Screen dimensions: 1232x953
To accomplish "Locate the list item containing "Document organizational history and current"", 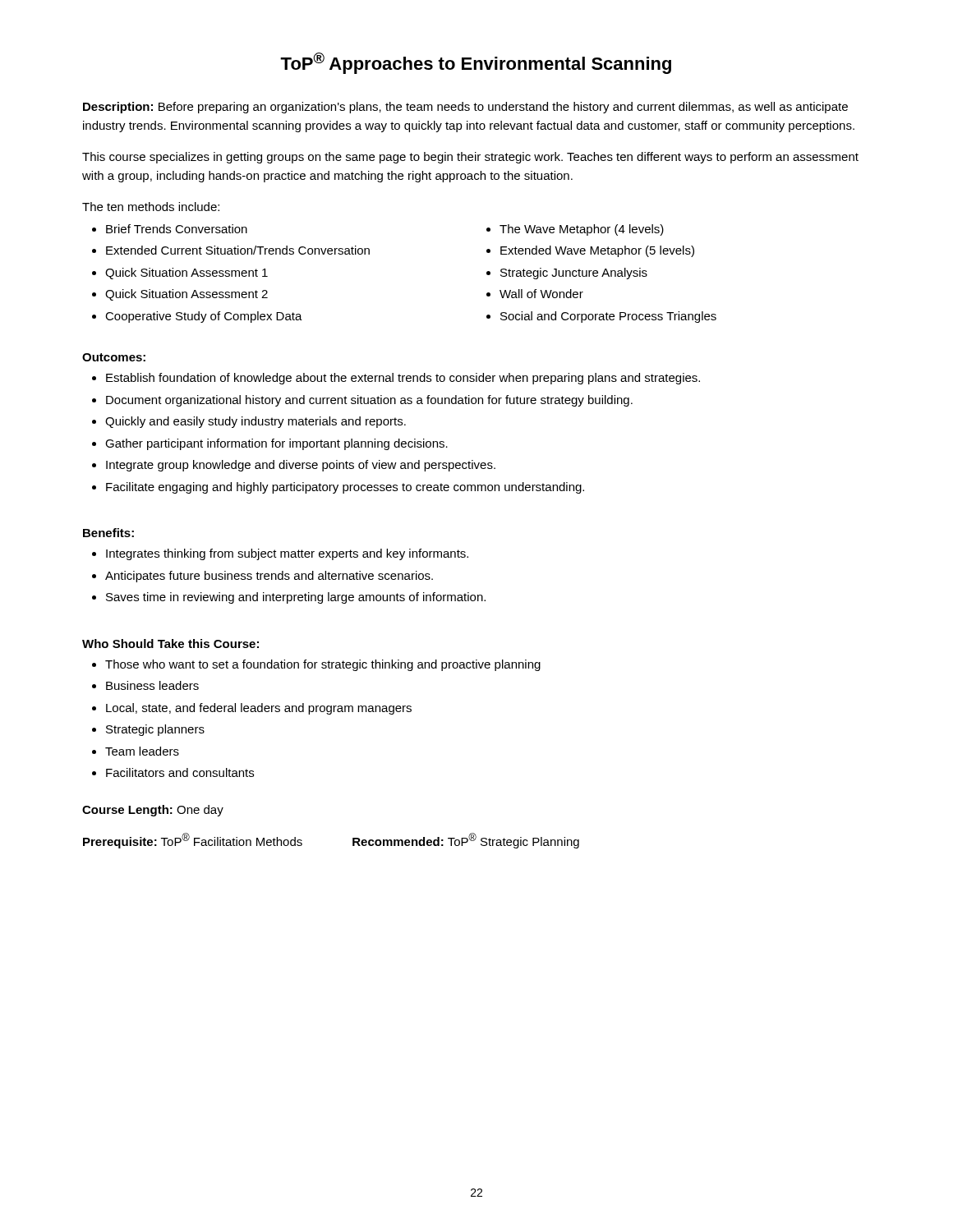I will pyautogui.click(x=369, y=399).
